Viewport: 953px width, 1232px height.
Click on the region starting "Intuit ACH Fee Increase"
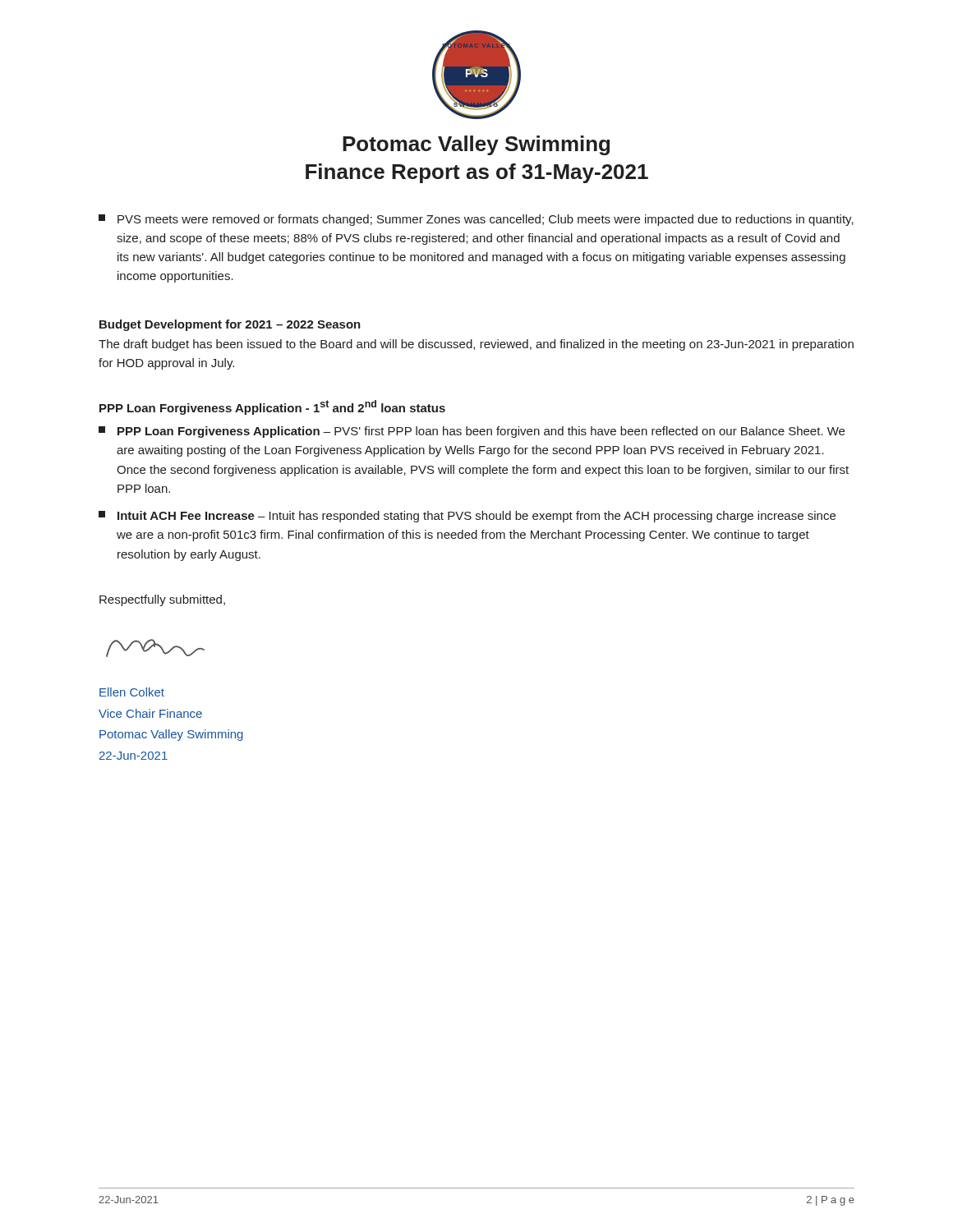476,535
